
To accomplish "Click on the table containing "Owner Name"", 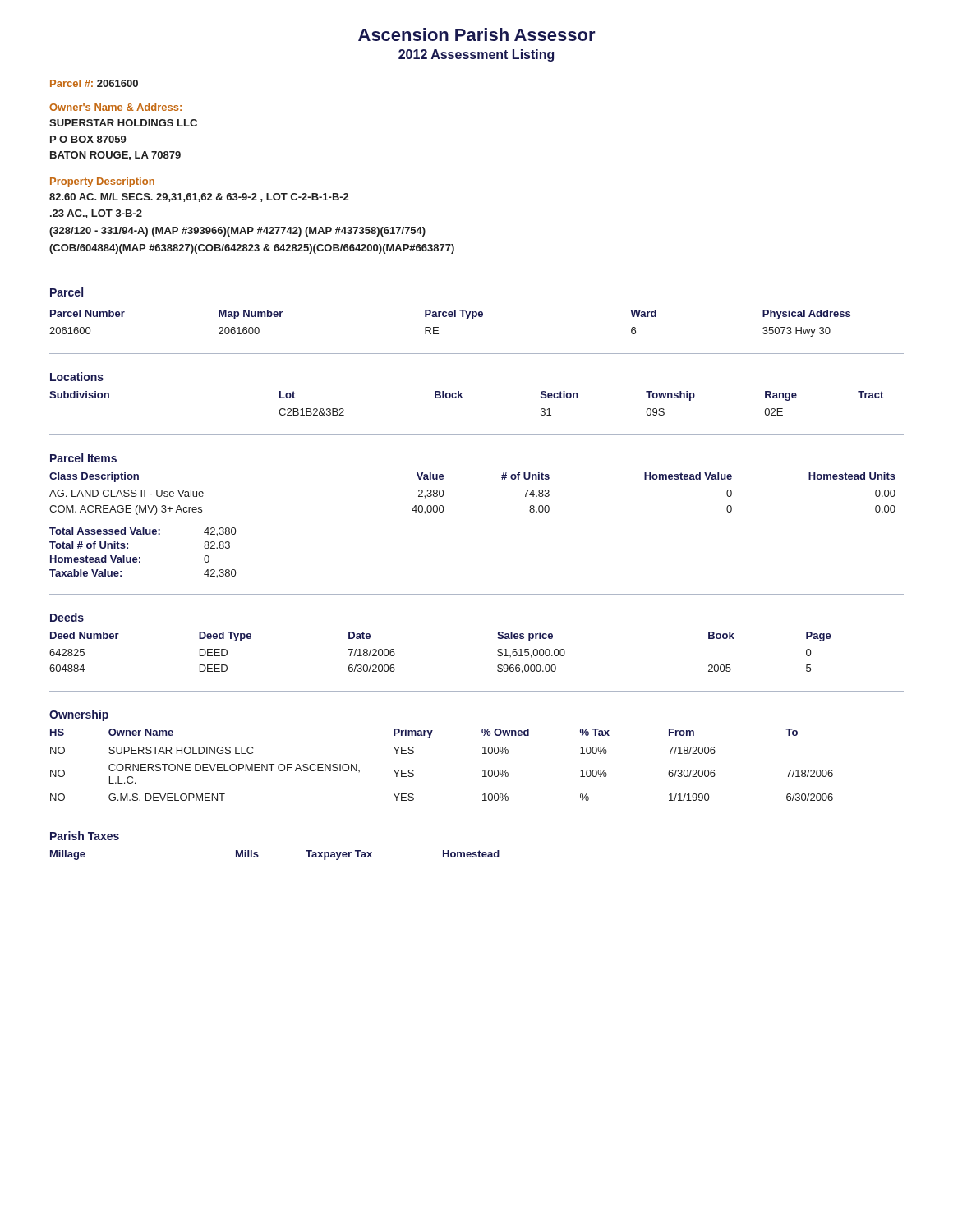I will point(476,756).
